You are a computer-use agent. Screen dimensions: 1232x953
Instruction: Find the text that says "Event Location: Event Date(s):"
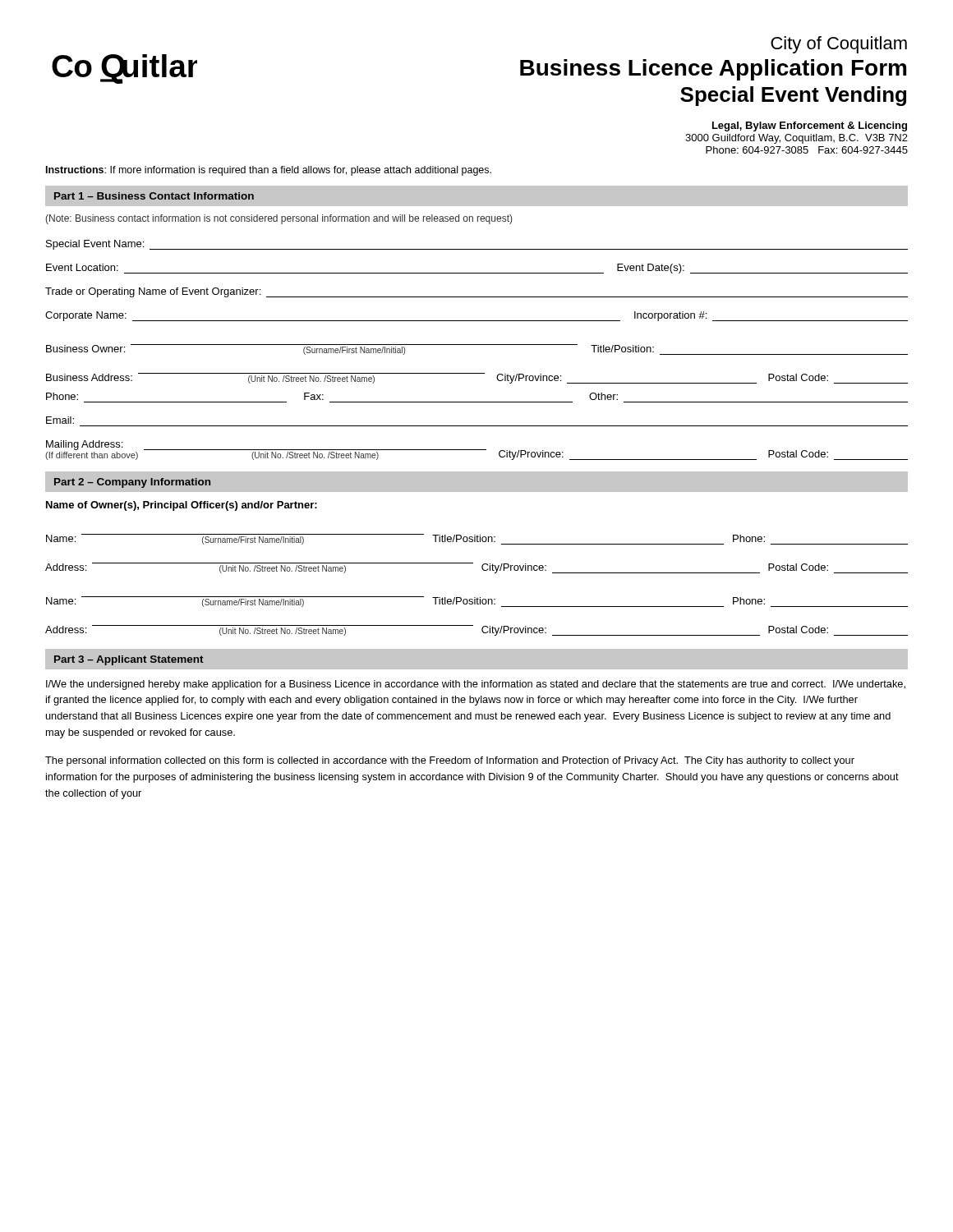pos(476,265)
